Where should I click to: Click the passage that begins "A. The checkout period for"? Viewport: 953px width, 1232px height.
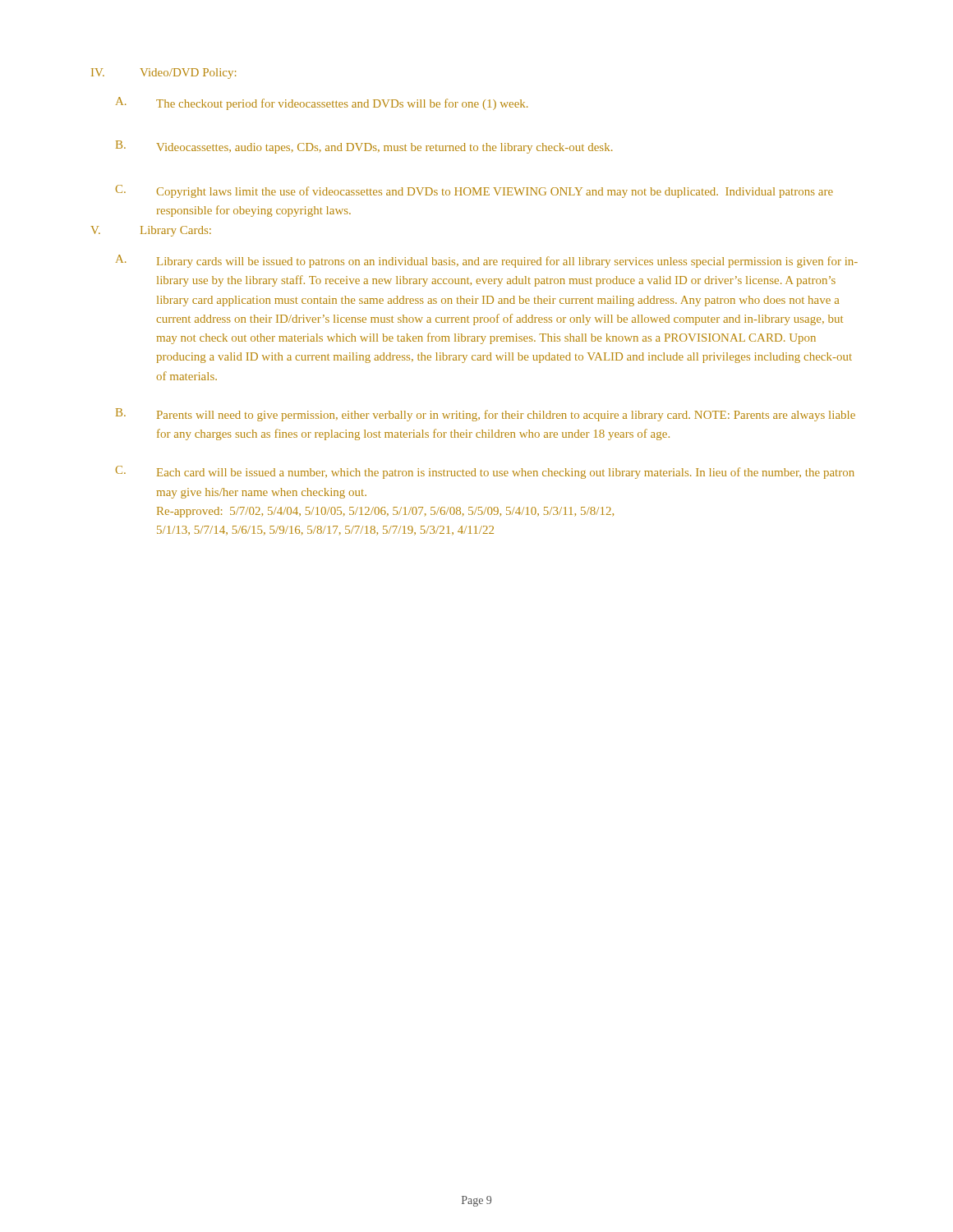[x=489, y=104]
